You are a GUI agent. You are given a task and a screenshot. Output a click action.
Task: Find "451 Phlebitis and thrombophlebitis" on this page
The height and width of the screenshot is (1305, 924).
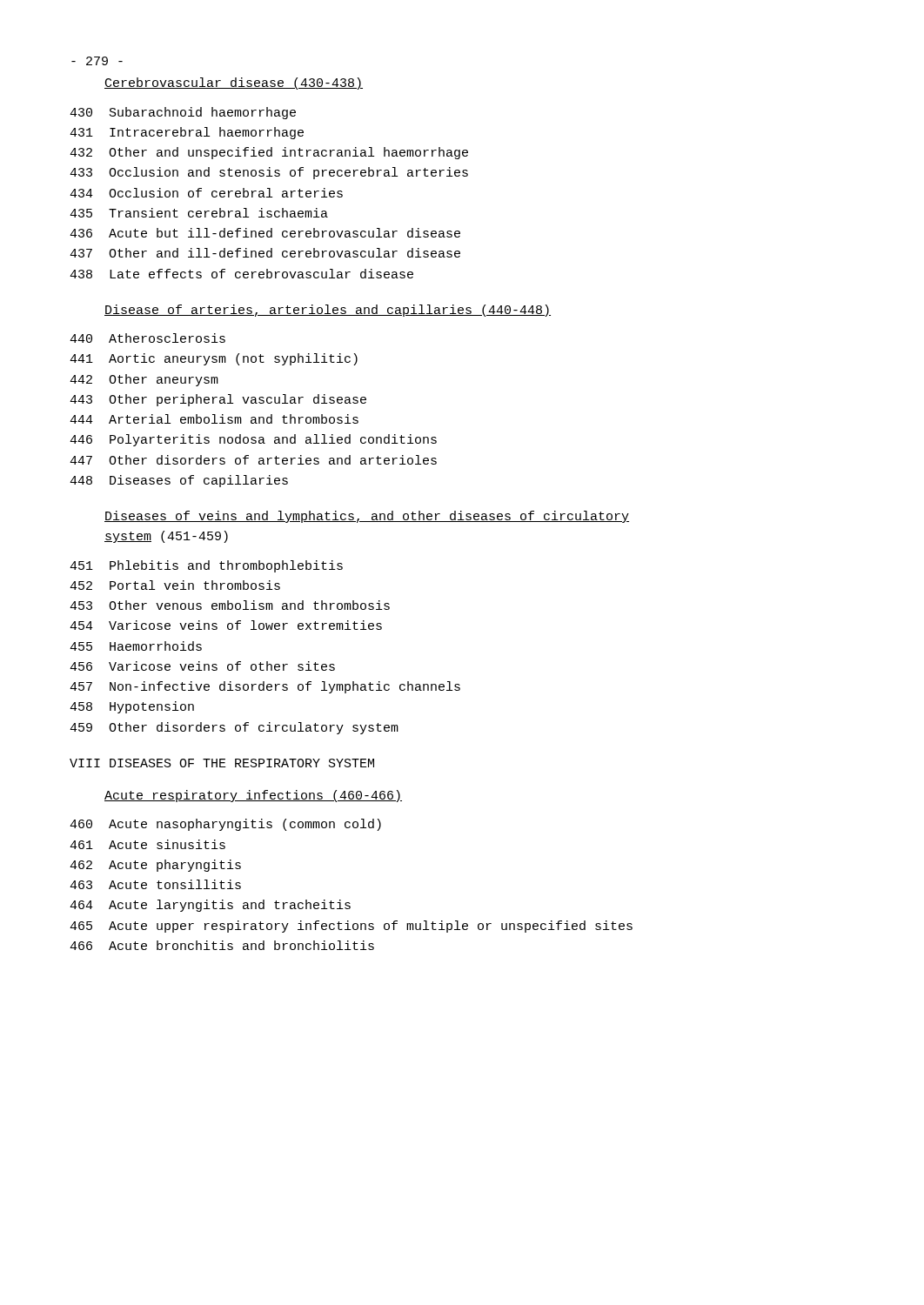tap(207, 566)
